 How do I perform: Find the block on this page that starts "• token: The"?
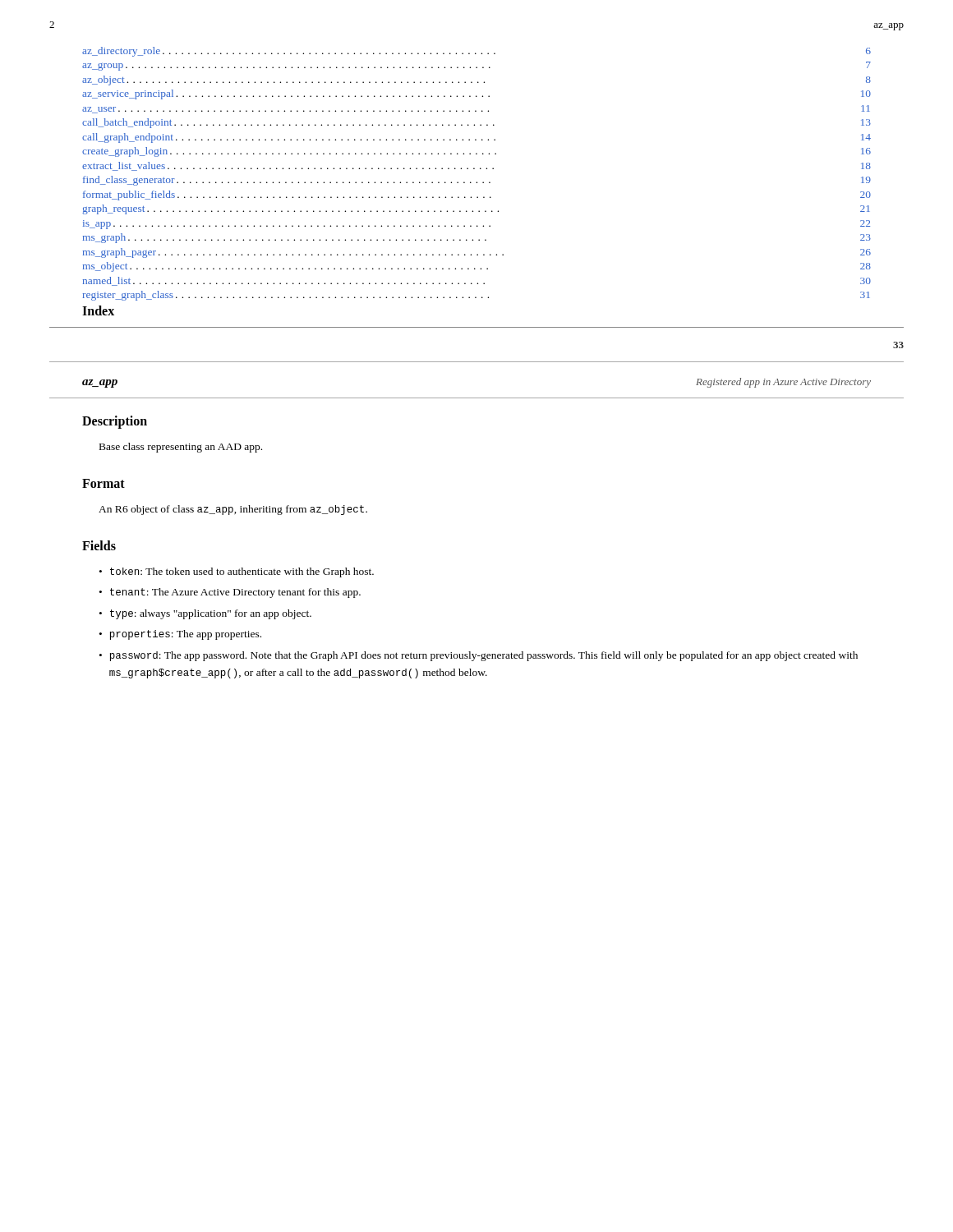coord(236,572)
